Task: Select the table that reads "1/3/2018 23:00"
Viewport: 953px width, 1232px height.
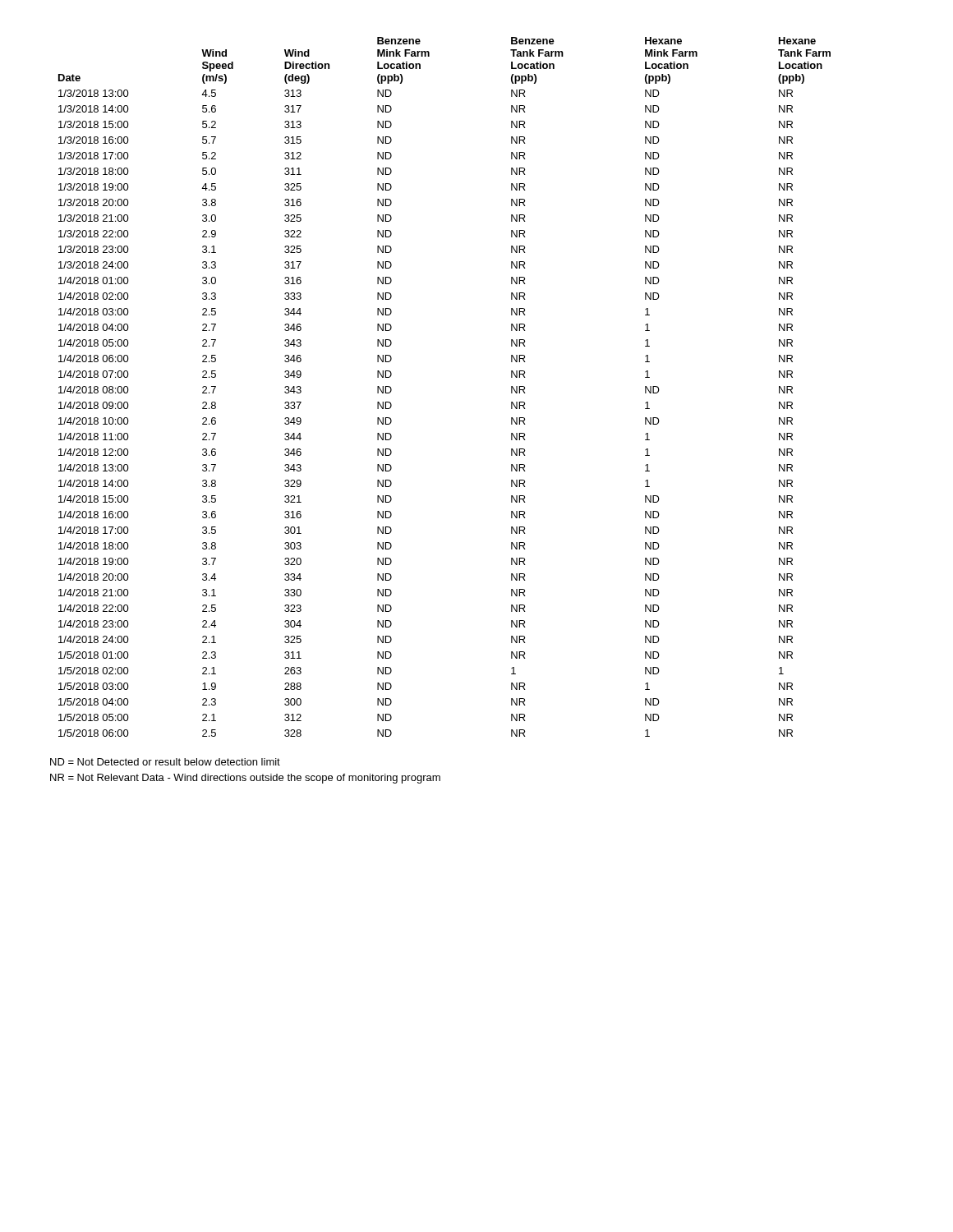Action: tap(476, 387)
